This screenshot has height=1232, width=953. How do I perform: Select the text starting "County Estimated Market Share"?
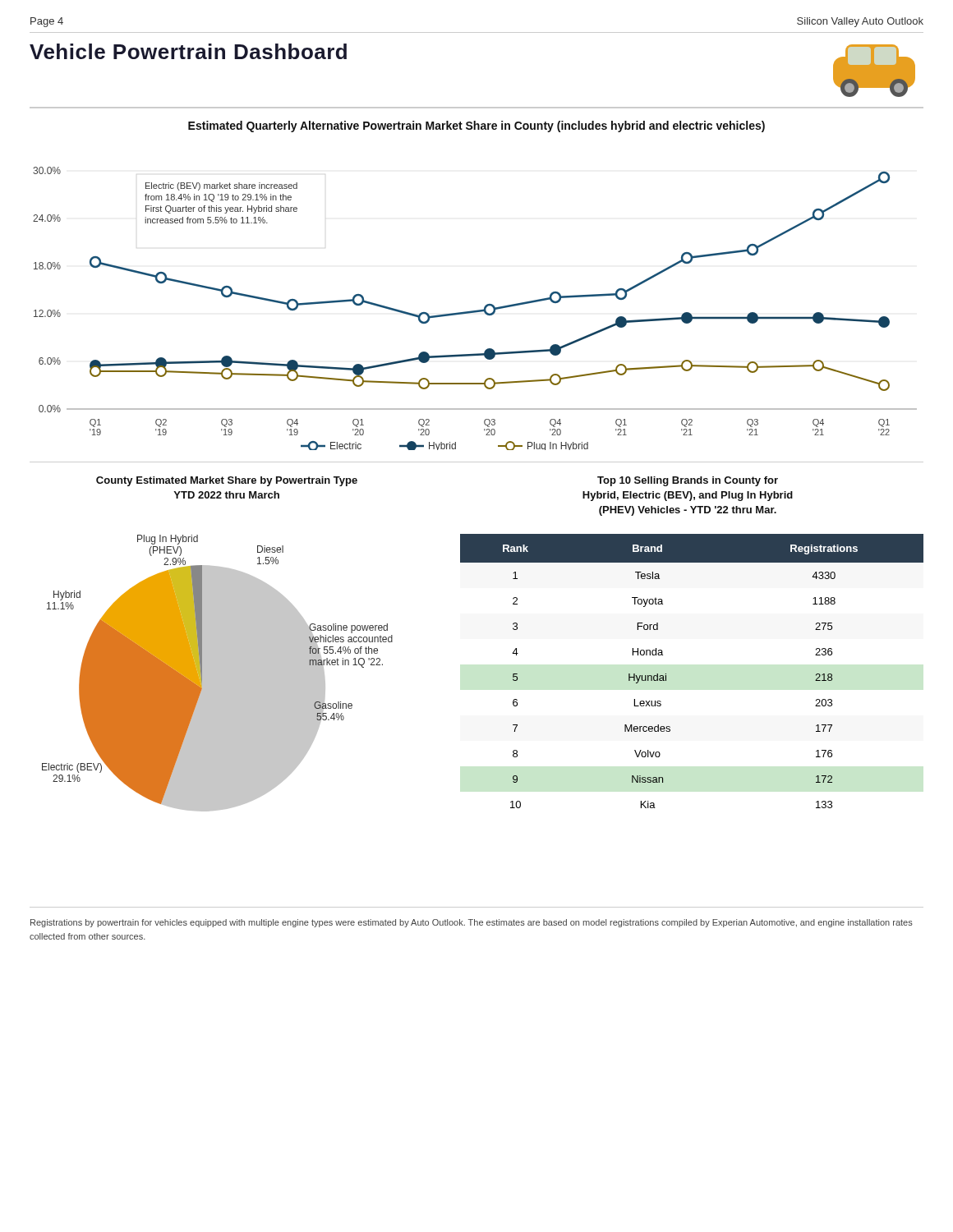coord(227,488)
